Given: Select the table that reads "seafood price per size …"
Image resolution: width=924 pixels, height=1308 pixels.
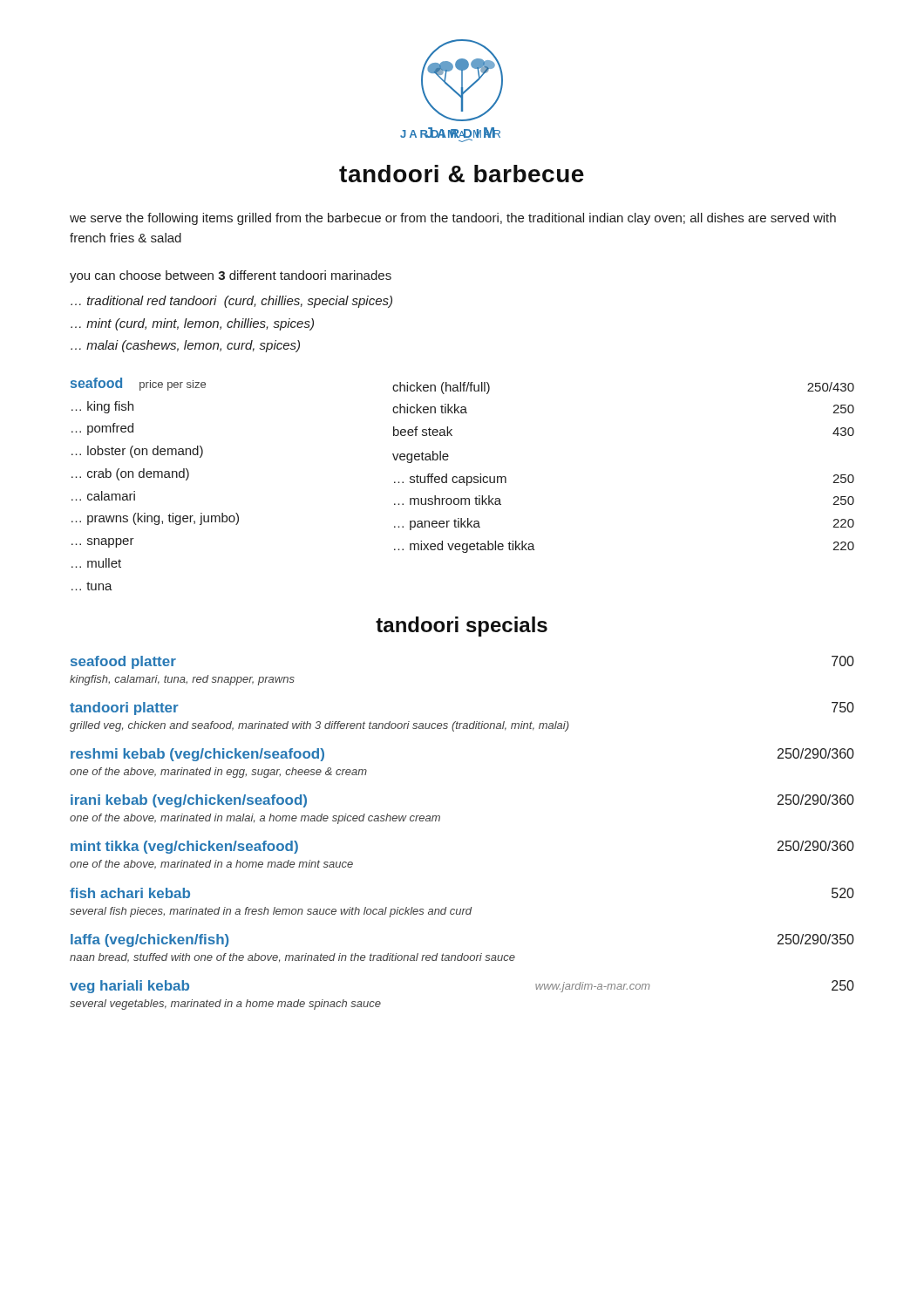Looking at the screenshot, I should pos(462,486).
